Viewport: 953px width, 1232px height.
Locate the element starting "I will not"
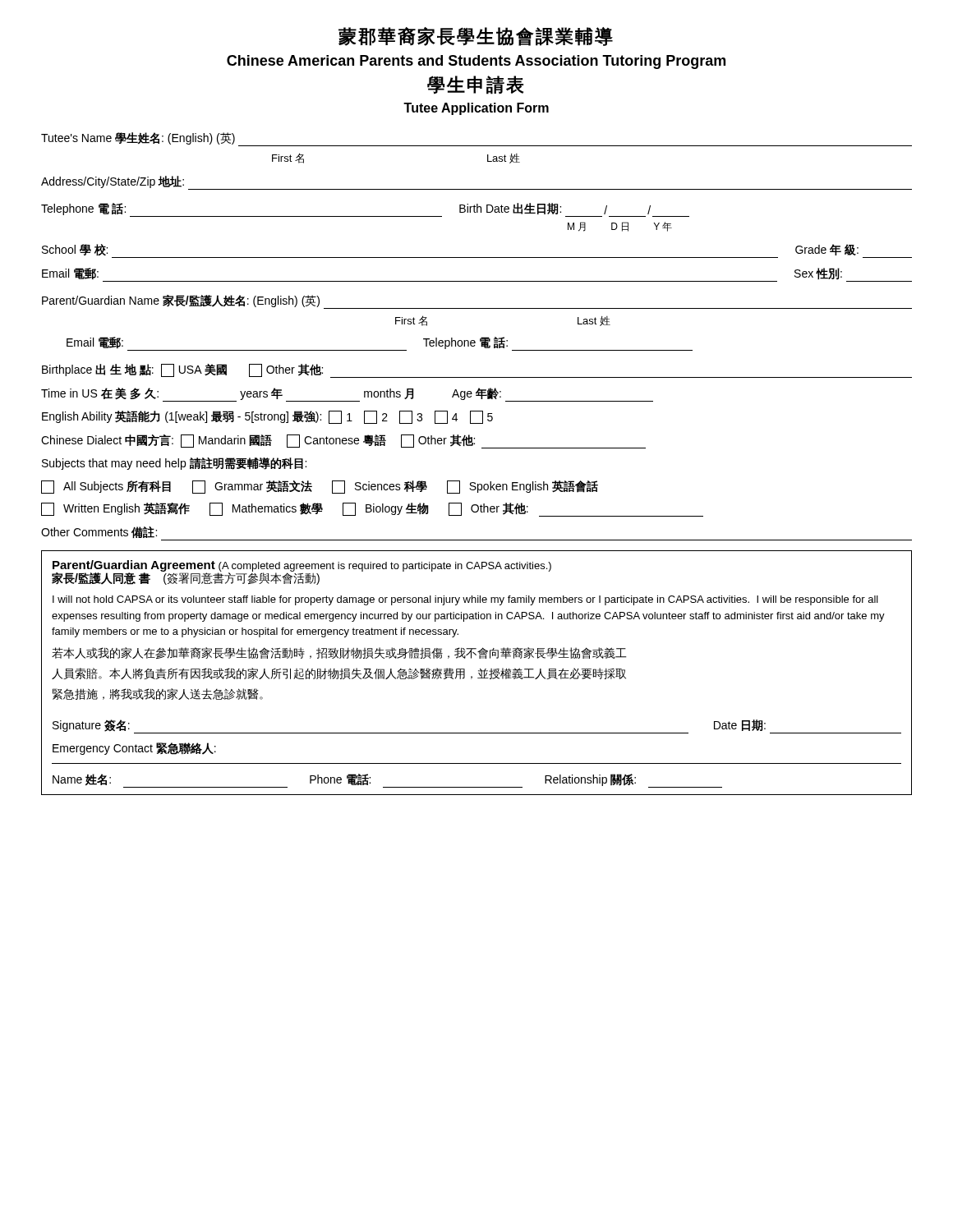pos(468,615)
